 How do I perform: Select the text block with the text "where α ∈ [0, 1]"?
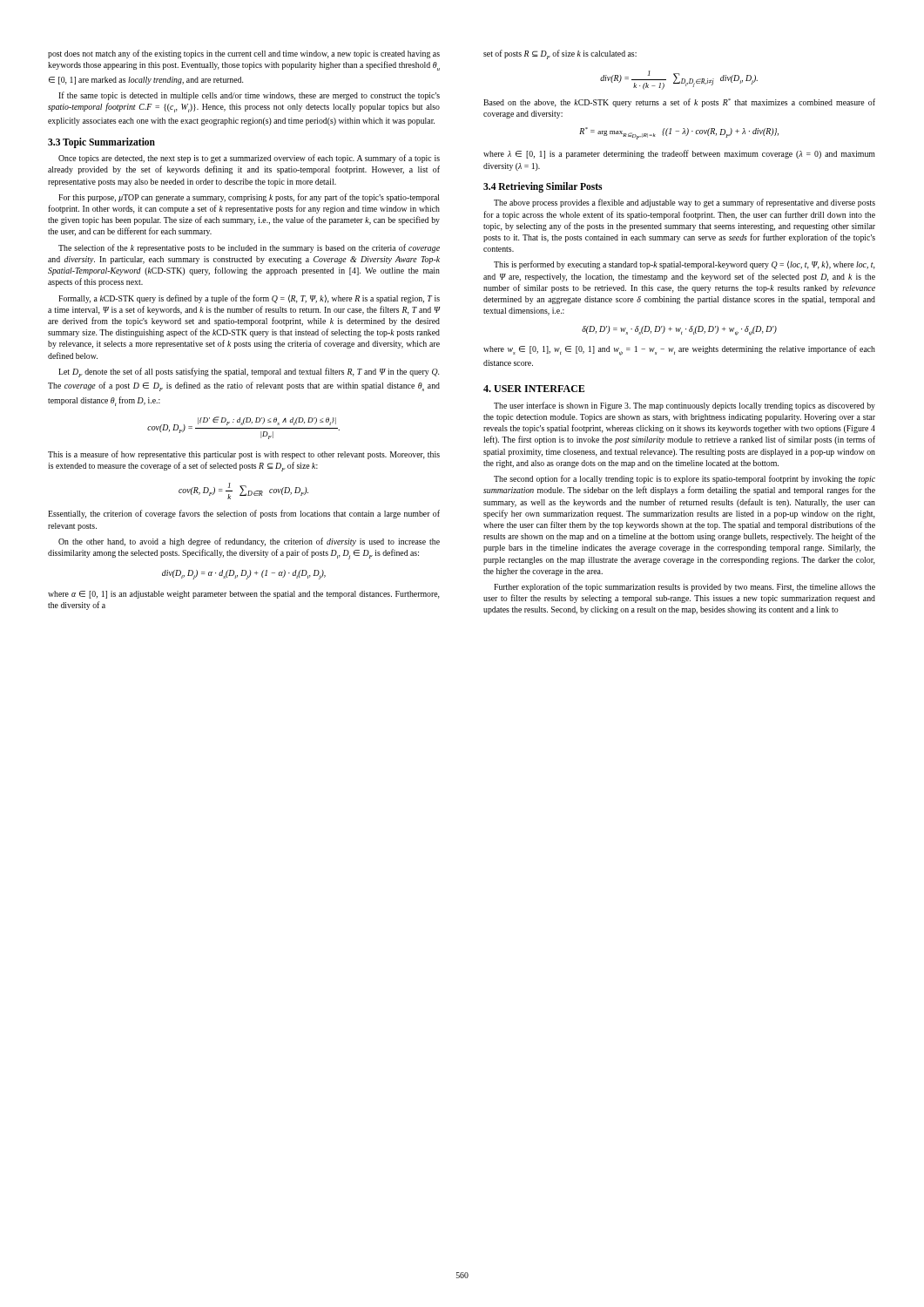pos(244,600)
